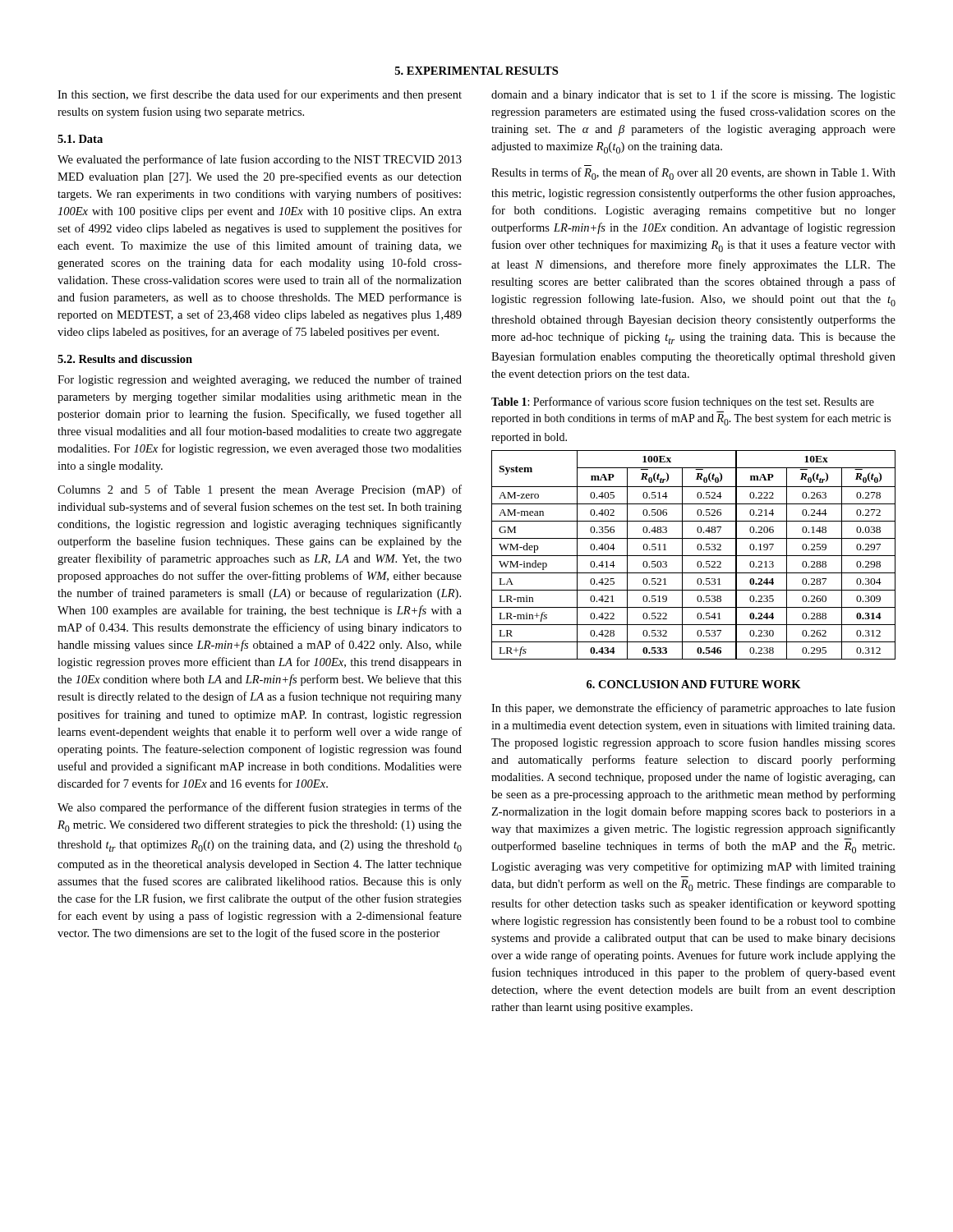Find the passage starting "domain and a binary"
The height and width of the screenshot is (1232, 953).
pyautogui.click(x=693, y=235)
